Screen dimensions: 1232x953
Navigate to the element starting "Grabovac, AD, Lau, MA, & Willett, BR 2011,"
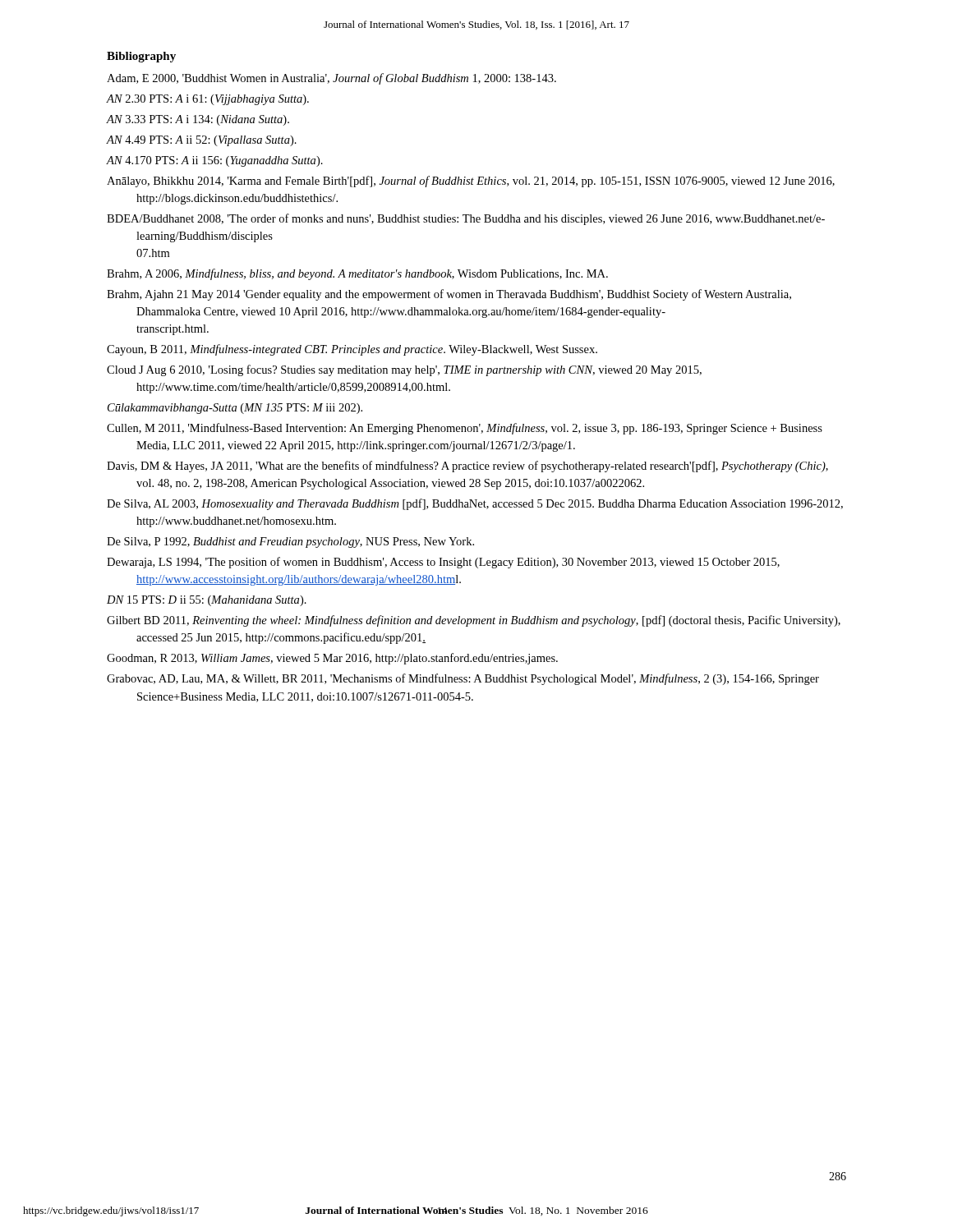[463, 687]
